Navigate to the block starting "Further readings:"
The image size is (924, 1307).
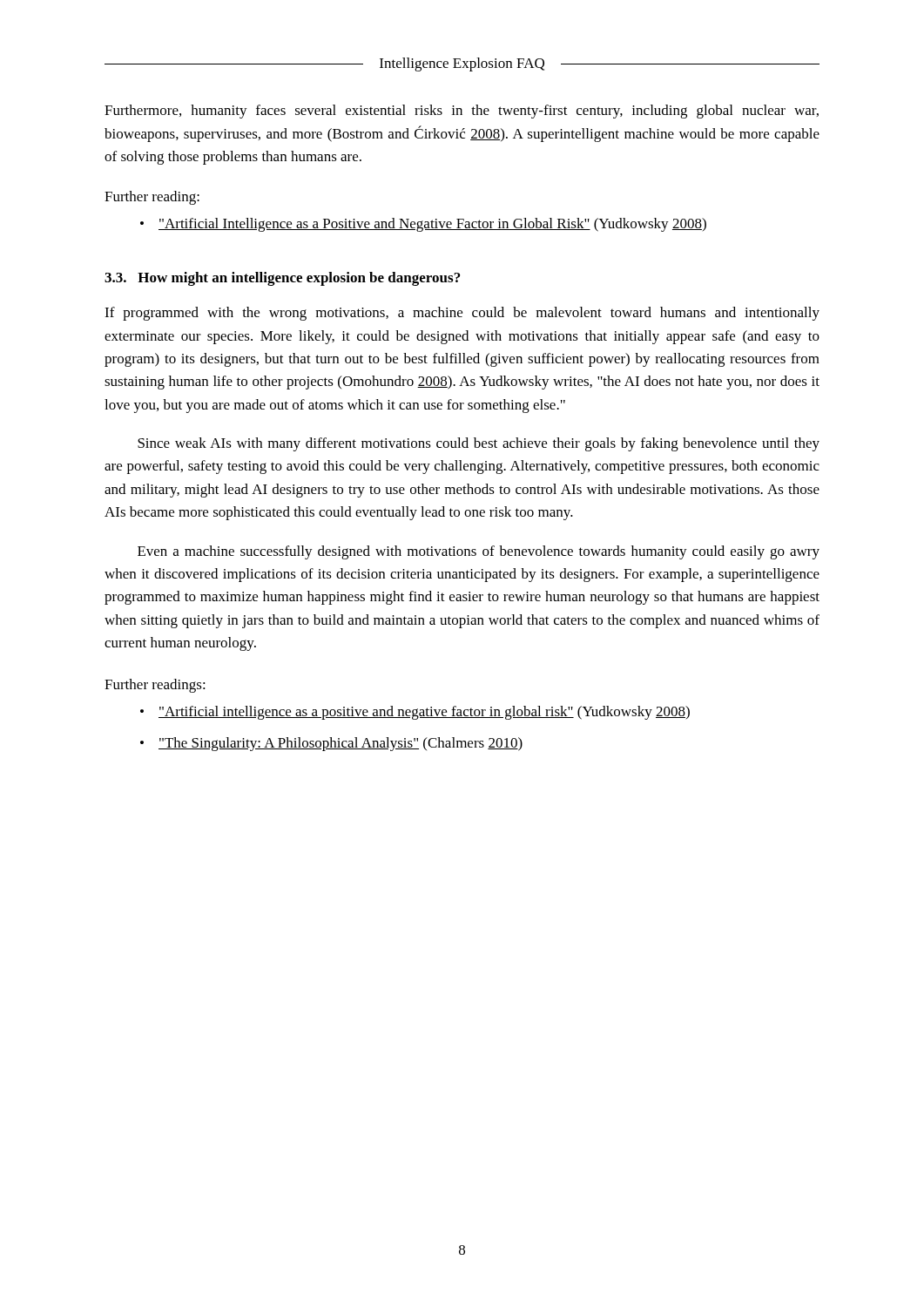pyautogui.click(x=155, y=686)
